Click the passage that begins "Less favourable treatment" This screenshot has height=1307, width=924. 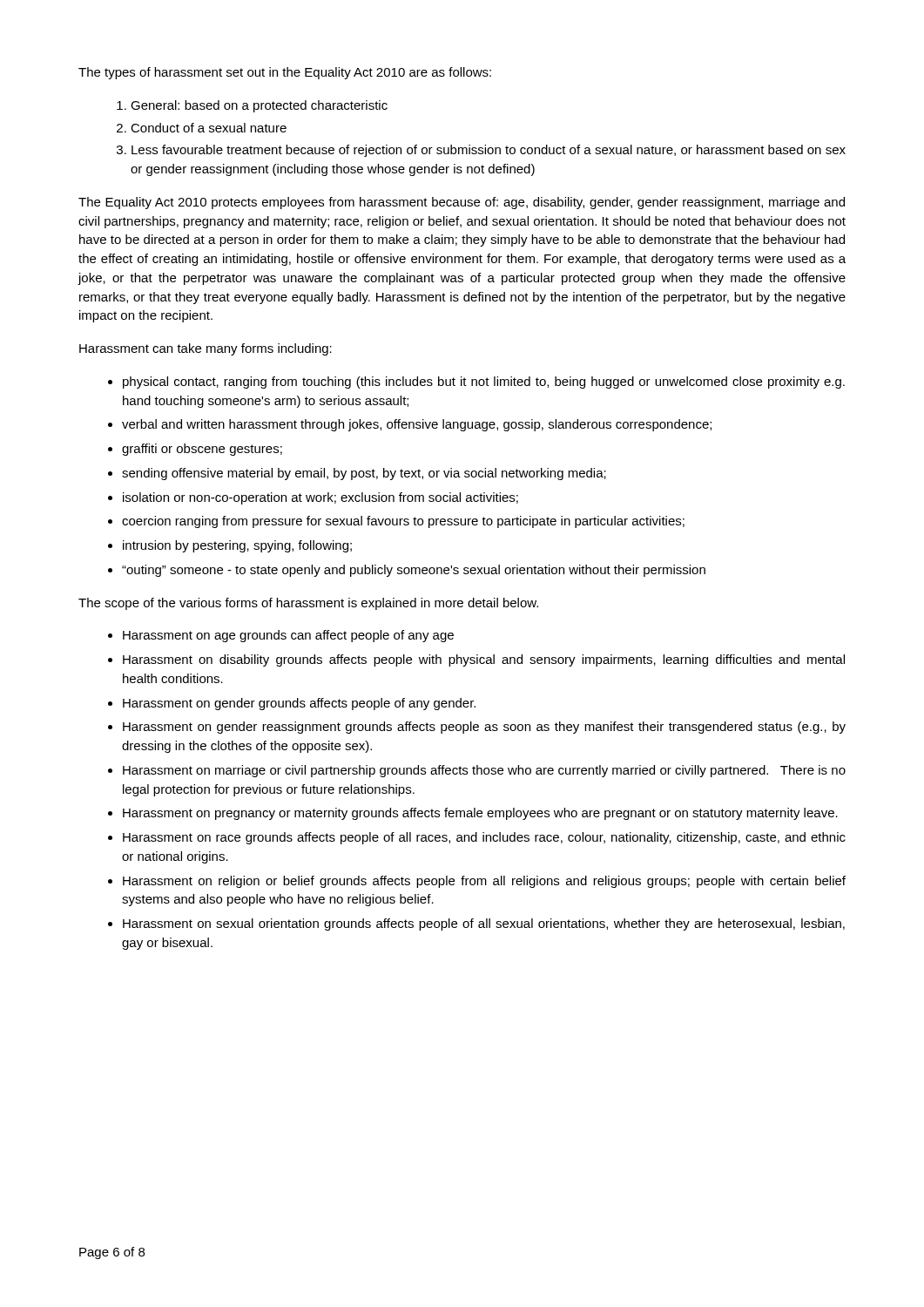(x=488, y=159)
